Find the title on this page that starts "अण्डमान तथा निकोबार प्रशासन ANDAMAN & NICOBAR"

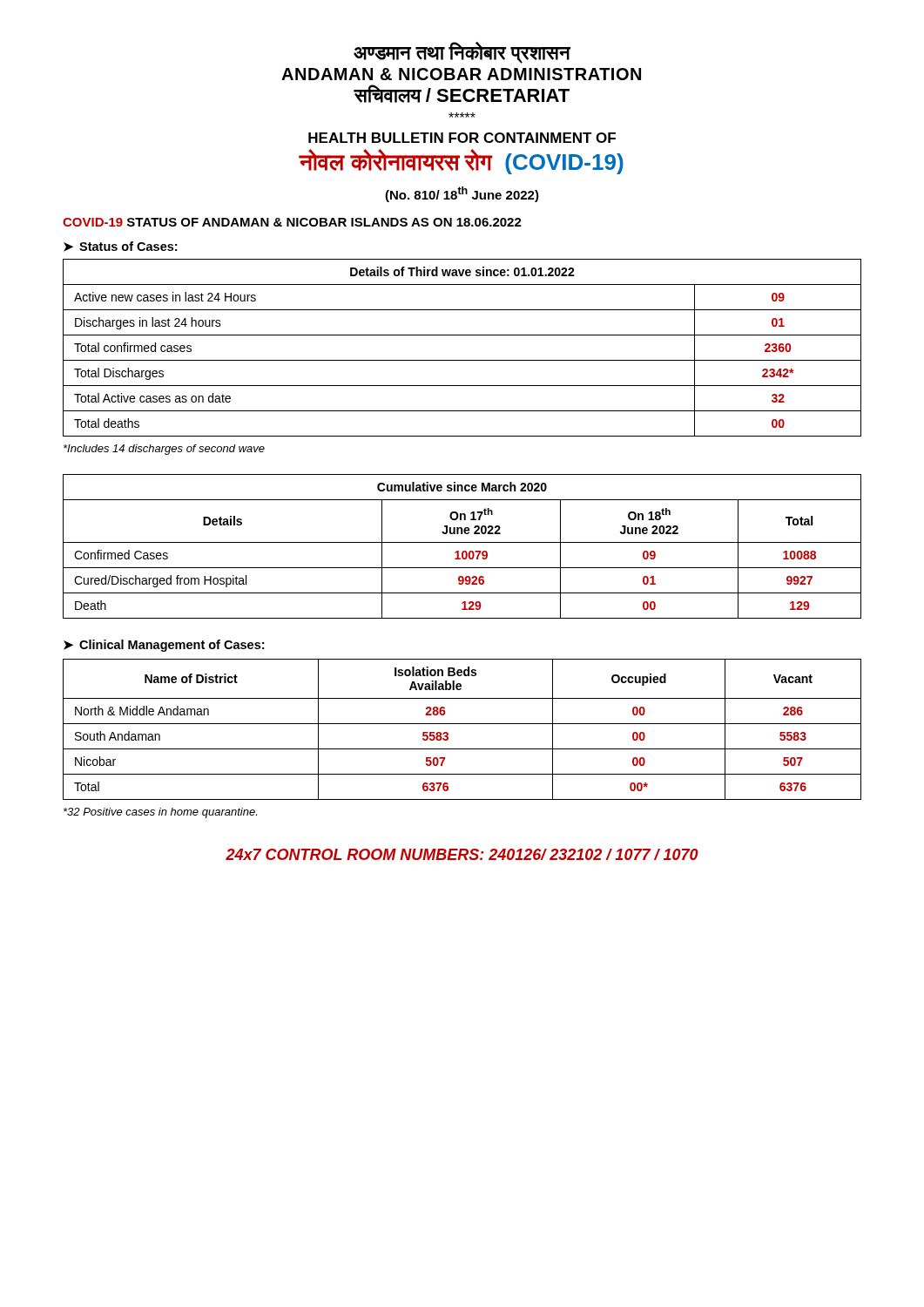coord(462,109)
